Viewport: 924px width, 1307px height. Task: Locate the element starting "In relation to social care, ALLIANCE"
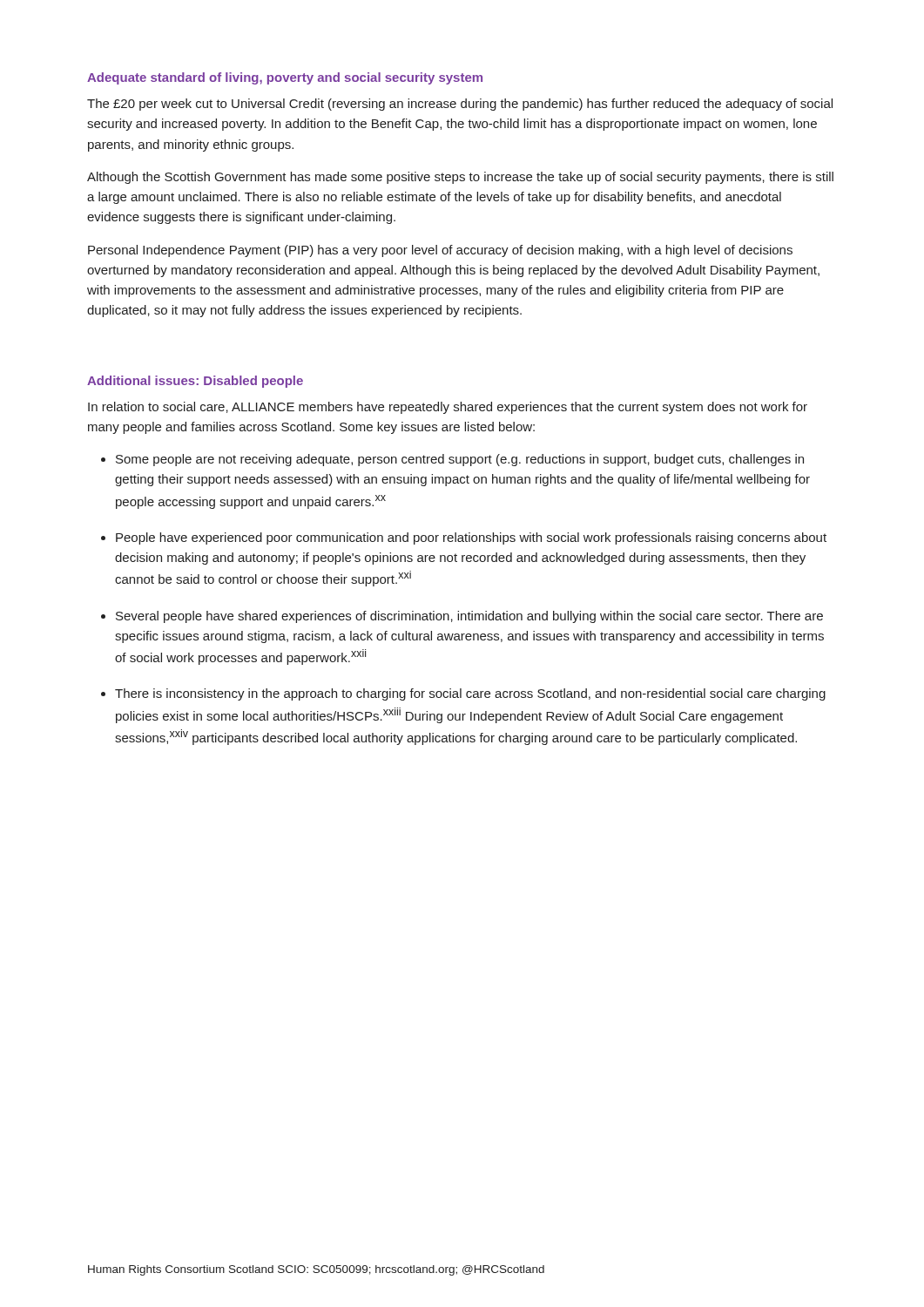point(447,416)
